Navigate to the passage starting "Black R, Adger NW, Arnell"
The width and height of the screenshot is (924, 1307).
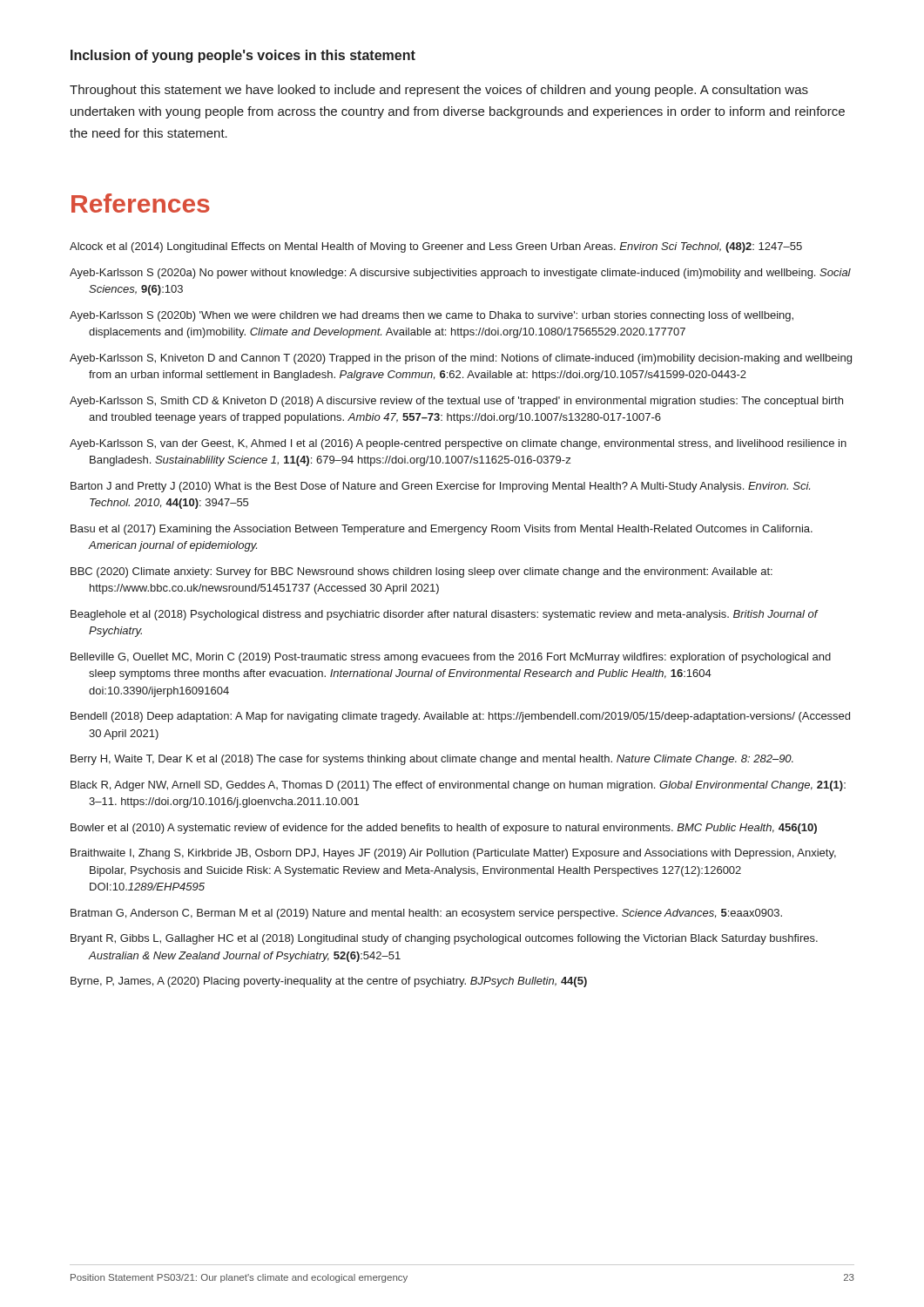[458, 793]
